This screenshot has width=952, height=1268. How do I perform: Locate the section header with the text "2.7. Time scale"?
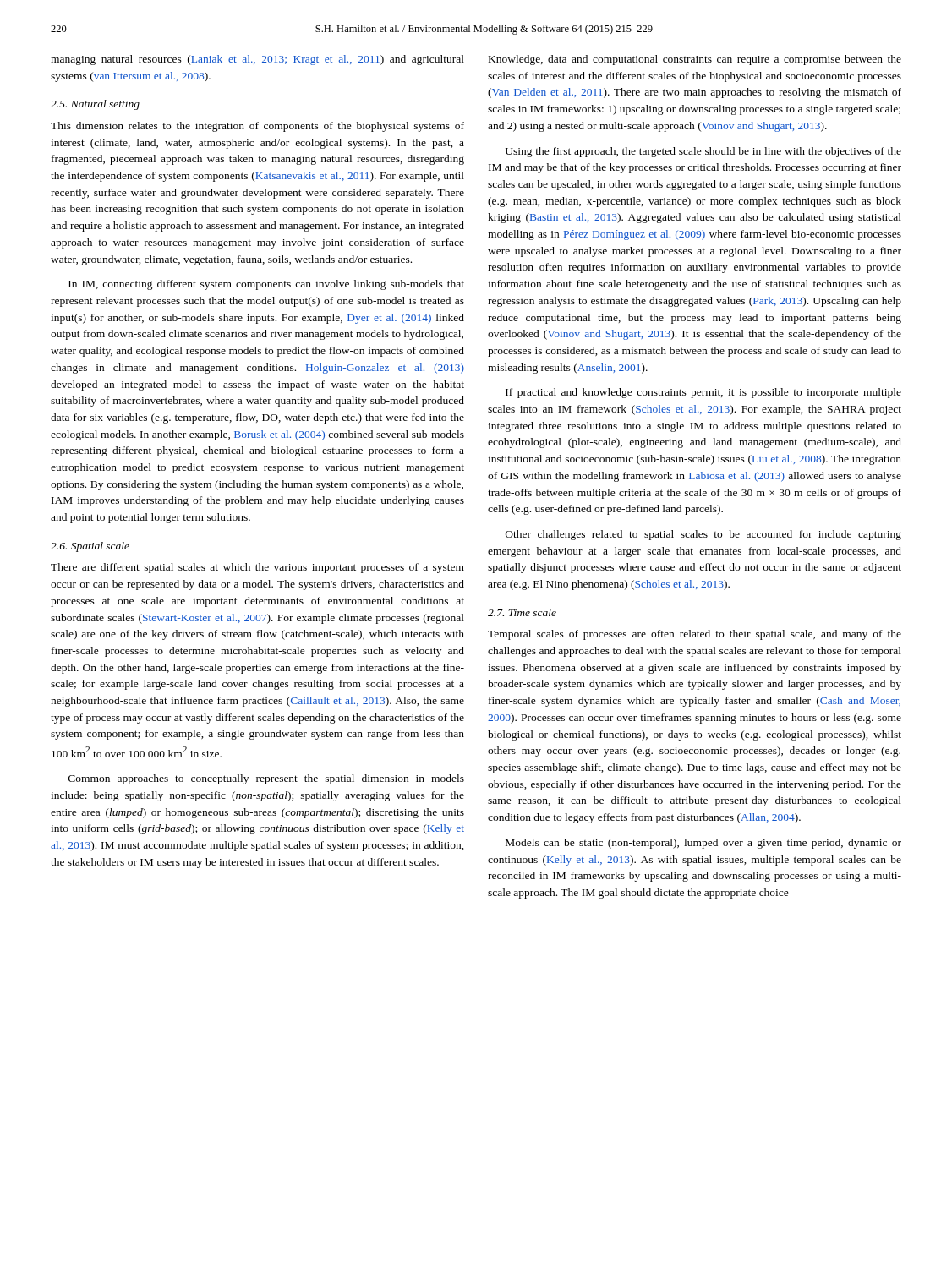[522, 612]
